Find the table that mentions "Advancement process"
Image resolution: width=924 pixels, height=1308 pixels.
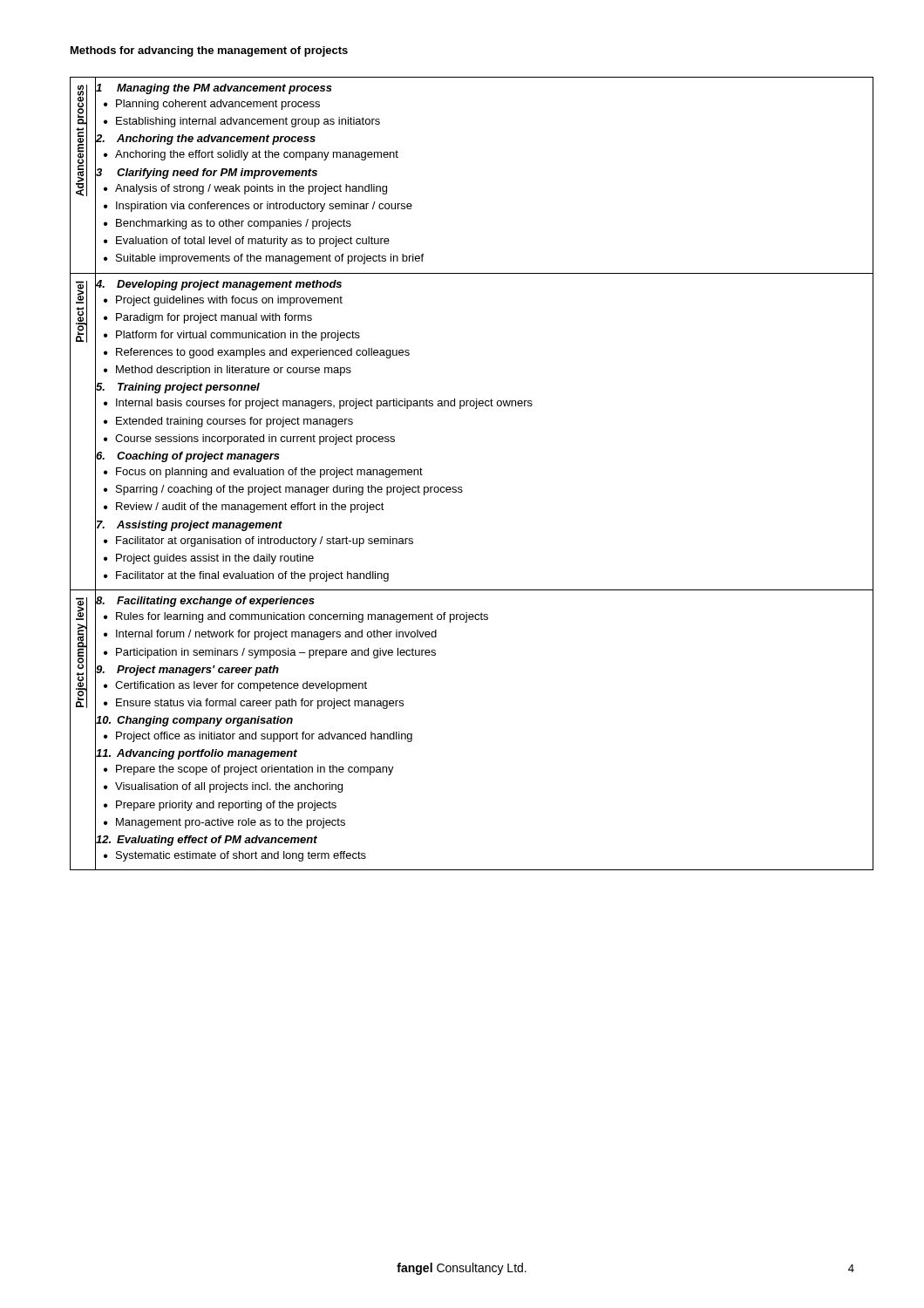point(472,474)
